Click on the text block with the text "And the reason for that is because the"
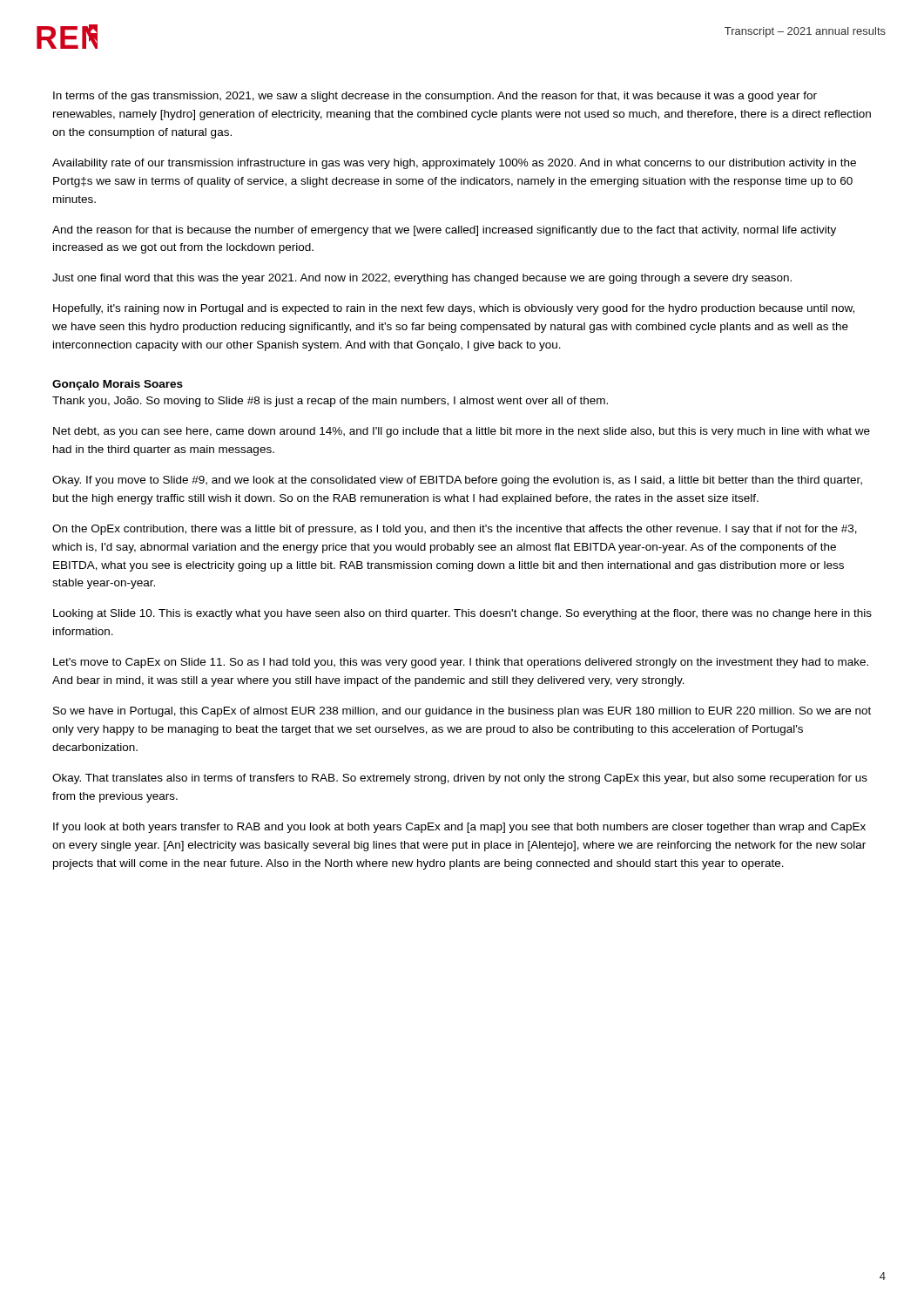Image resolution: width=924 pixels, height=1307 pixels. coord(444,238)
